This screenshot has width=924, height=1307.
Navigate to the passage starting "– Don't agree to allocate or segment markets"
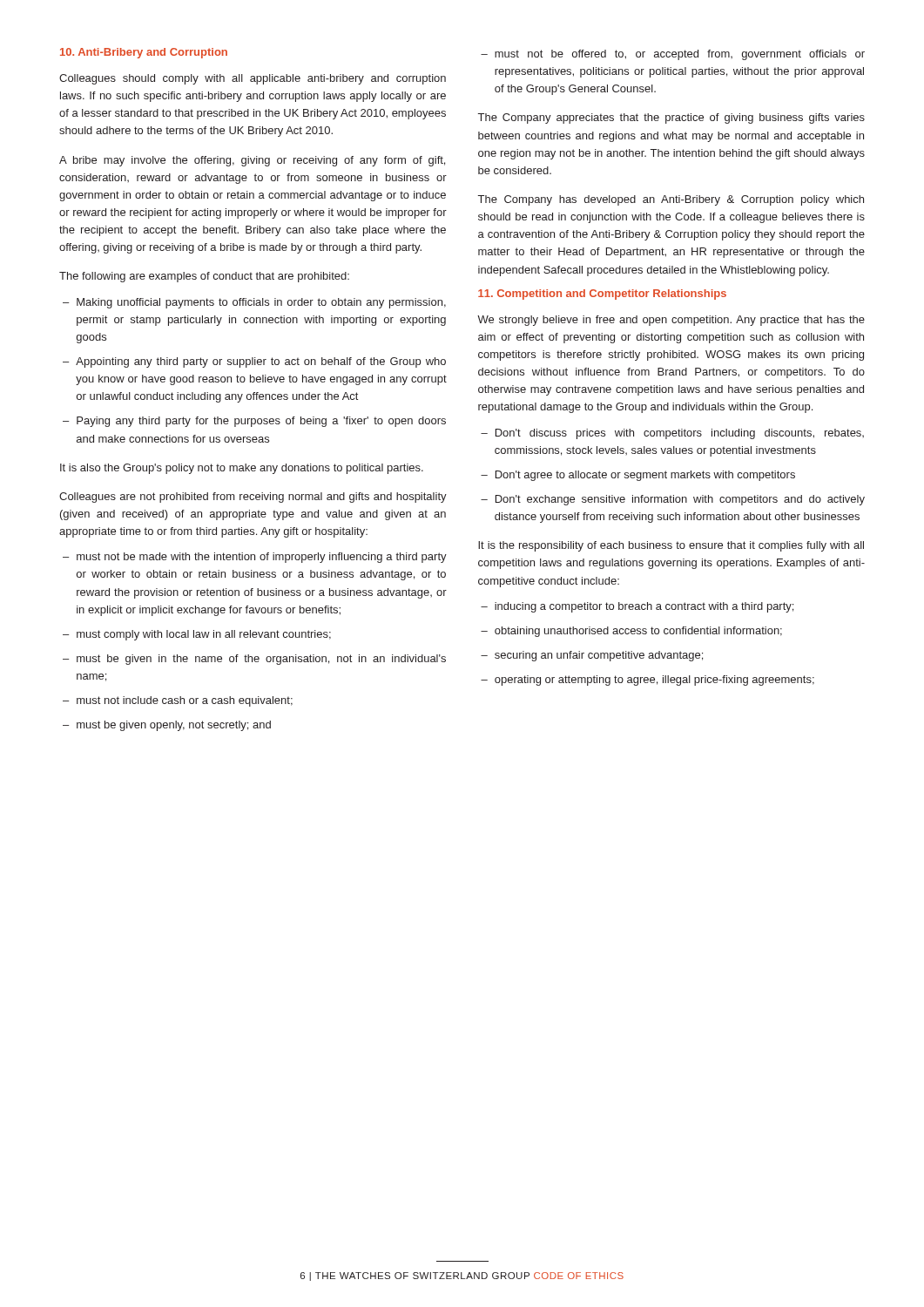671,475
